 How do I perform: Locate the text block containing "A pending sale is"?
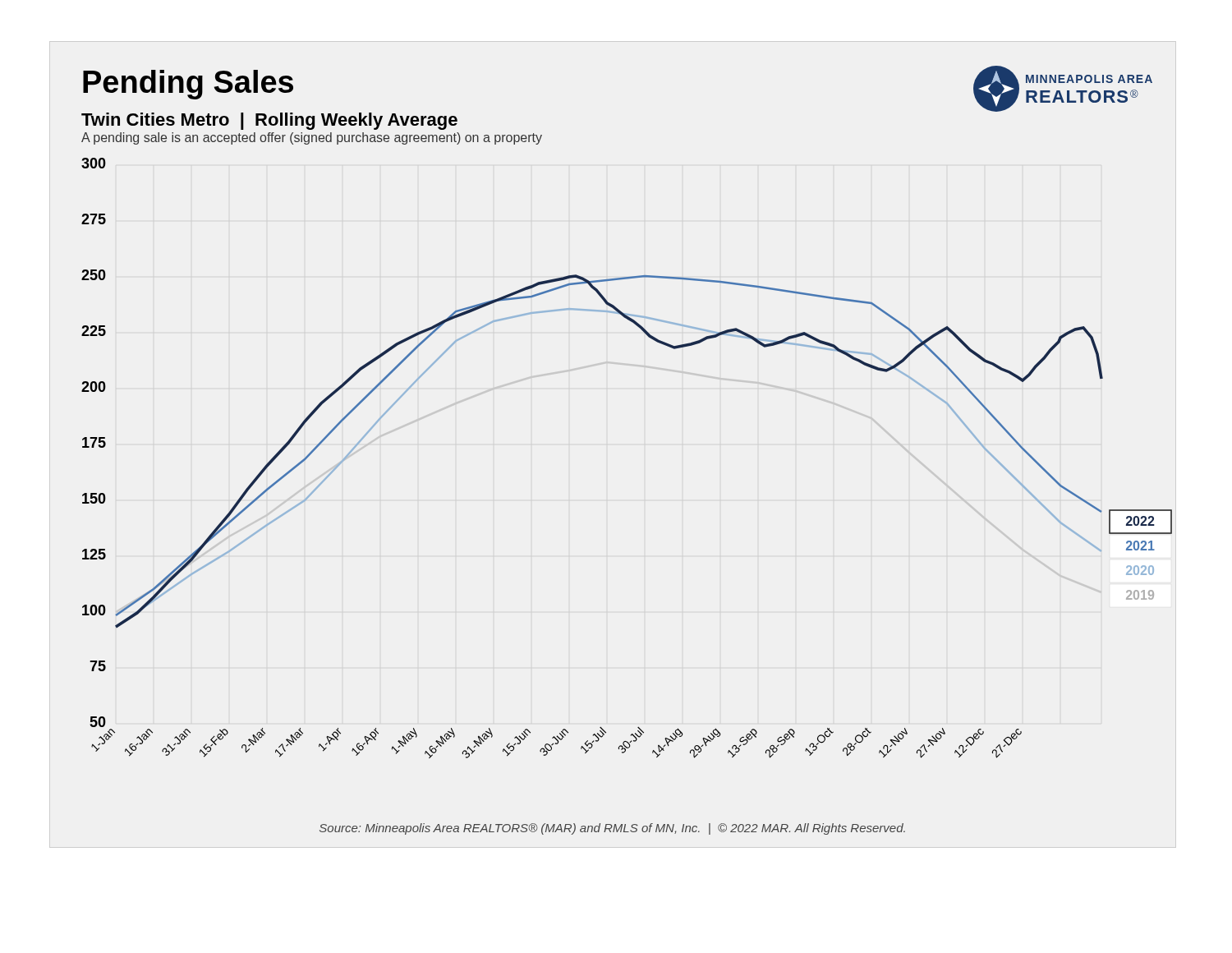(312, 138)
